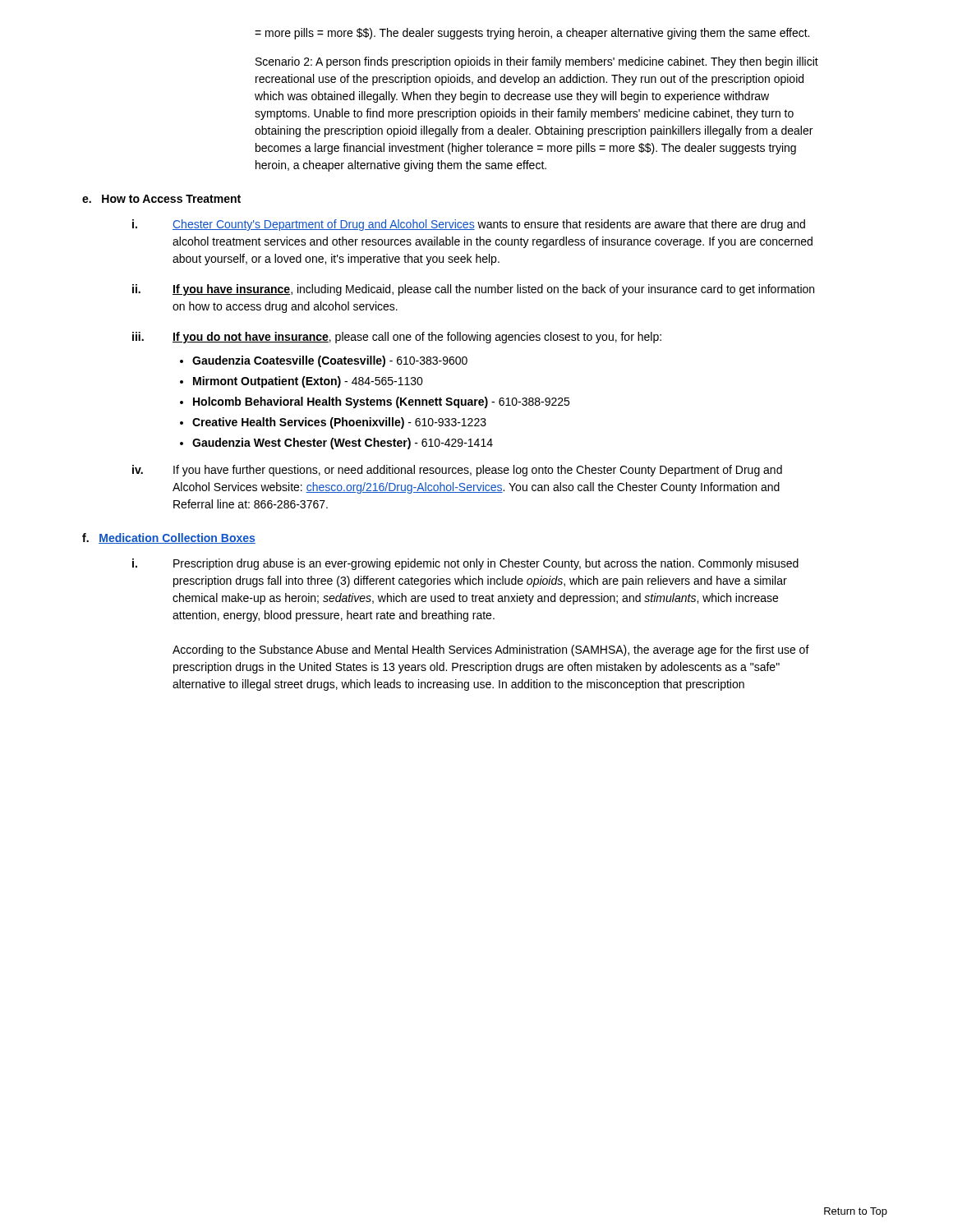The width and height of the screenshot is (953, 1232).
Task: Point to the element starting "f. Medication Collection Boxes"
Action: (169, 538)
